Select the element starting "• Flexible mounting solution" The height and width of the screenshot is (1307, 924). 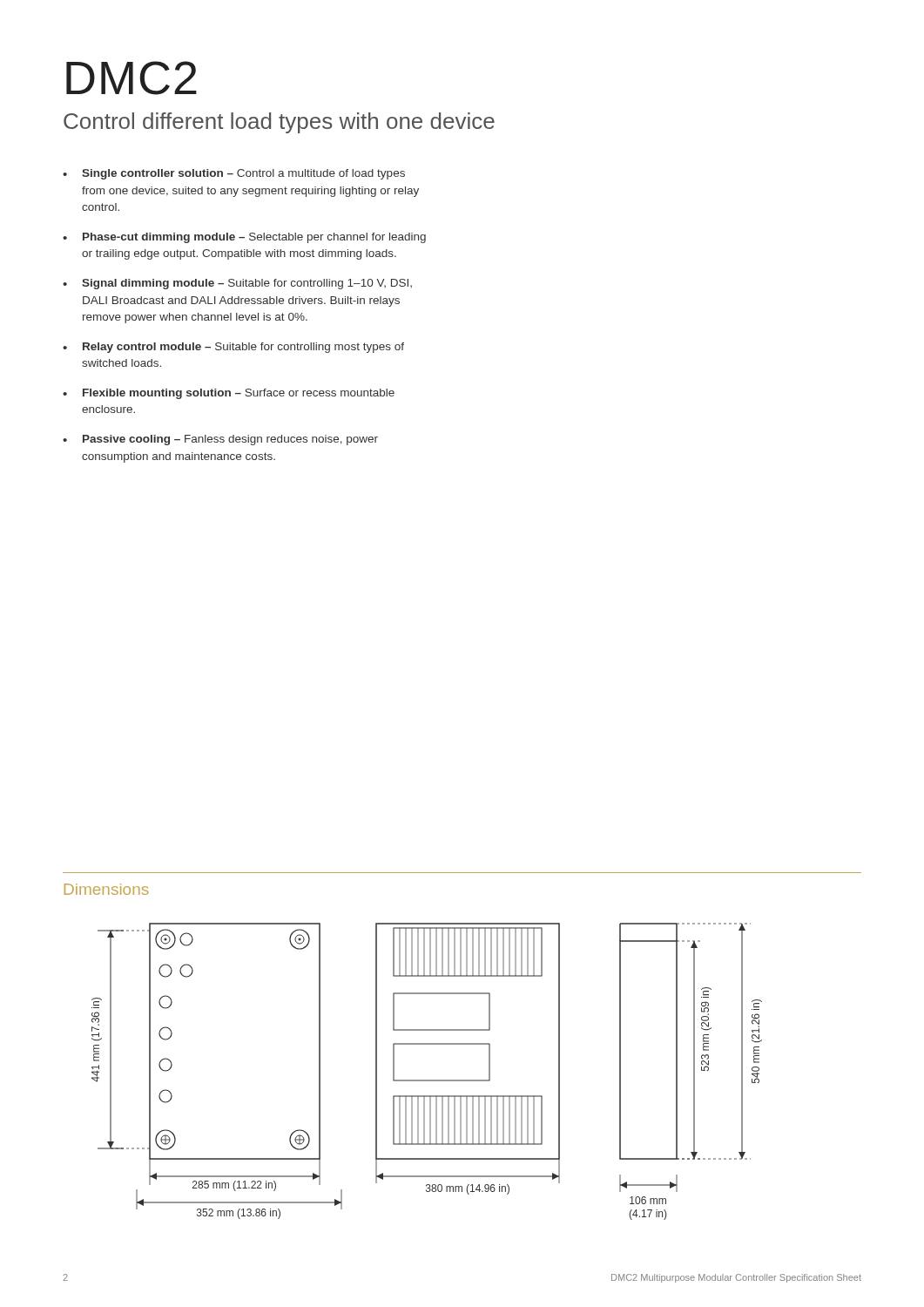(246, 401)
